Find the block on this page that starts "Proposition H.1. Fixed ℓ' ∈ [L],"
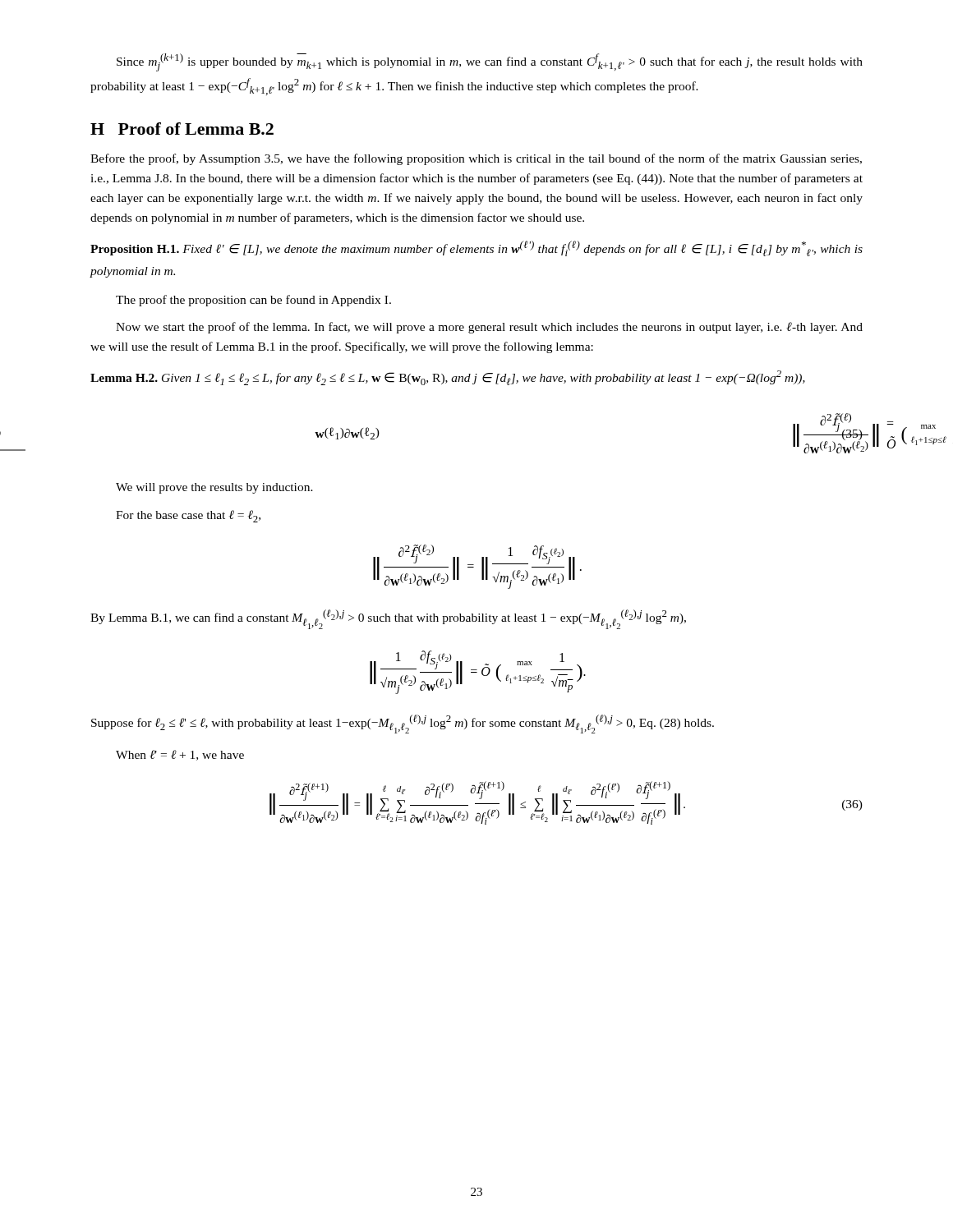Image resolution: width=953 pixels, height=1232 pixels. (476, 259)
